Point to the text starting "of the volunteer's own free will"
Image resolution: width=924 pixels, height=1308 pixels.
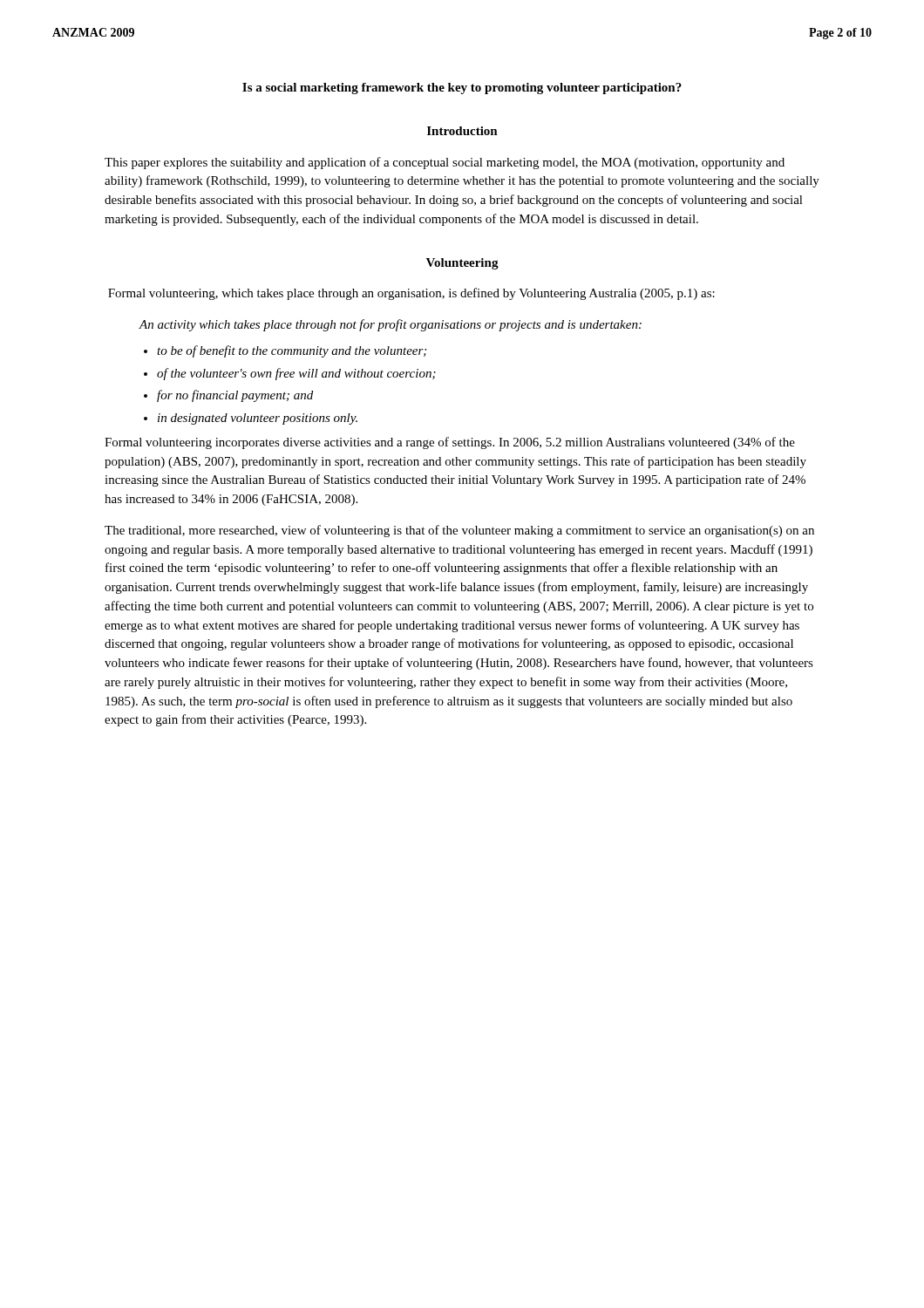pyautogui.click(x=297, y=373)
